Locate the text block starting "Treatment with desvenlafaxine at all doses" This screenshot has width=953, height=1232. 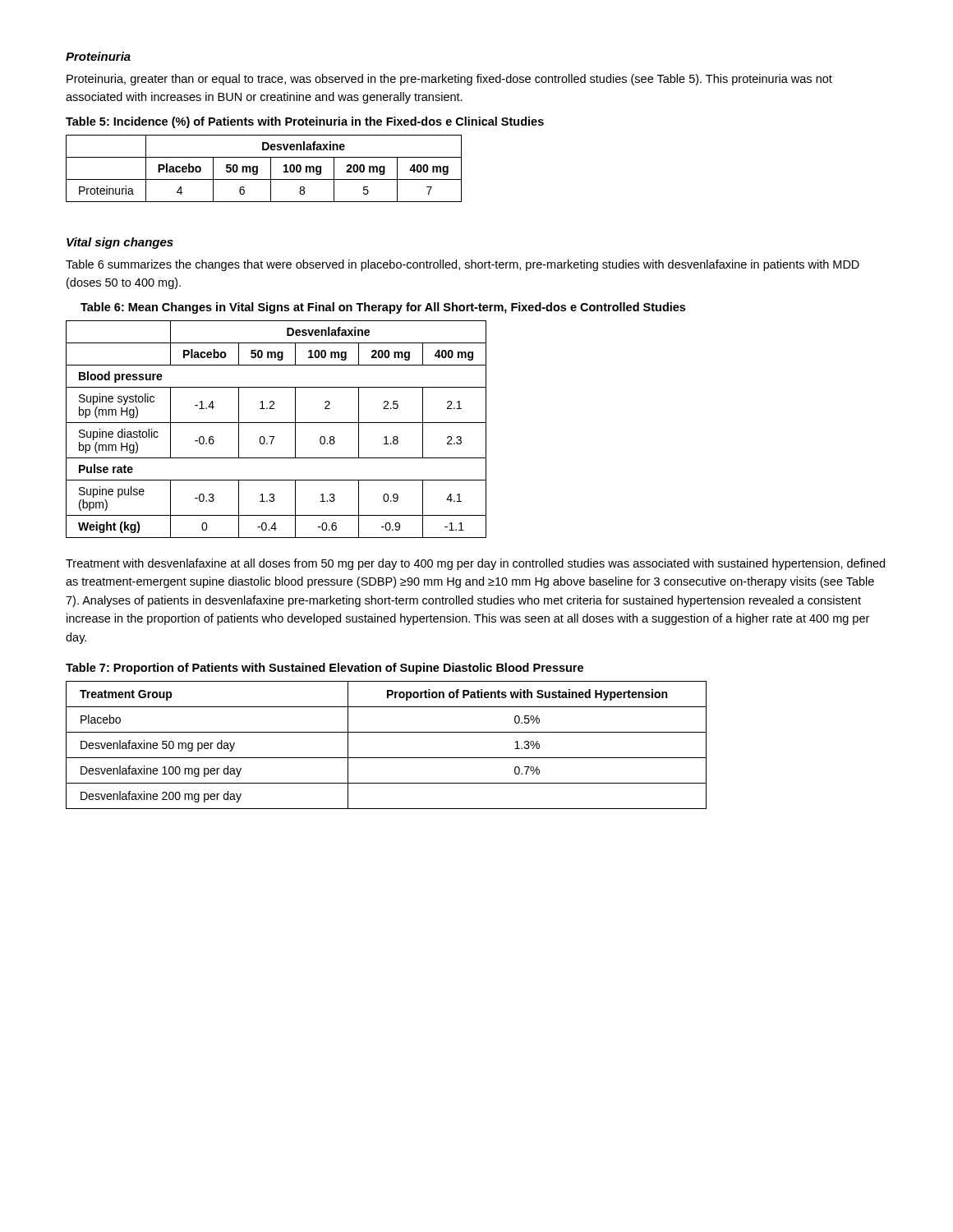[476, 600]
